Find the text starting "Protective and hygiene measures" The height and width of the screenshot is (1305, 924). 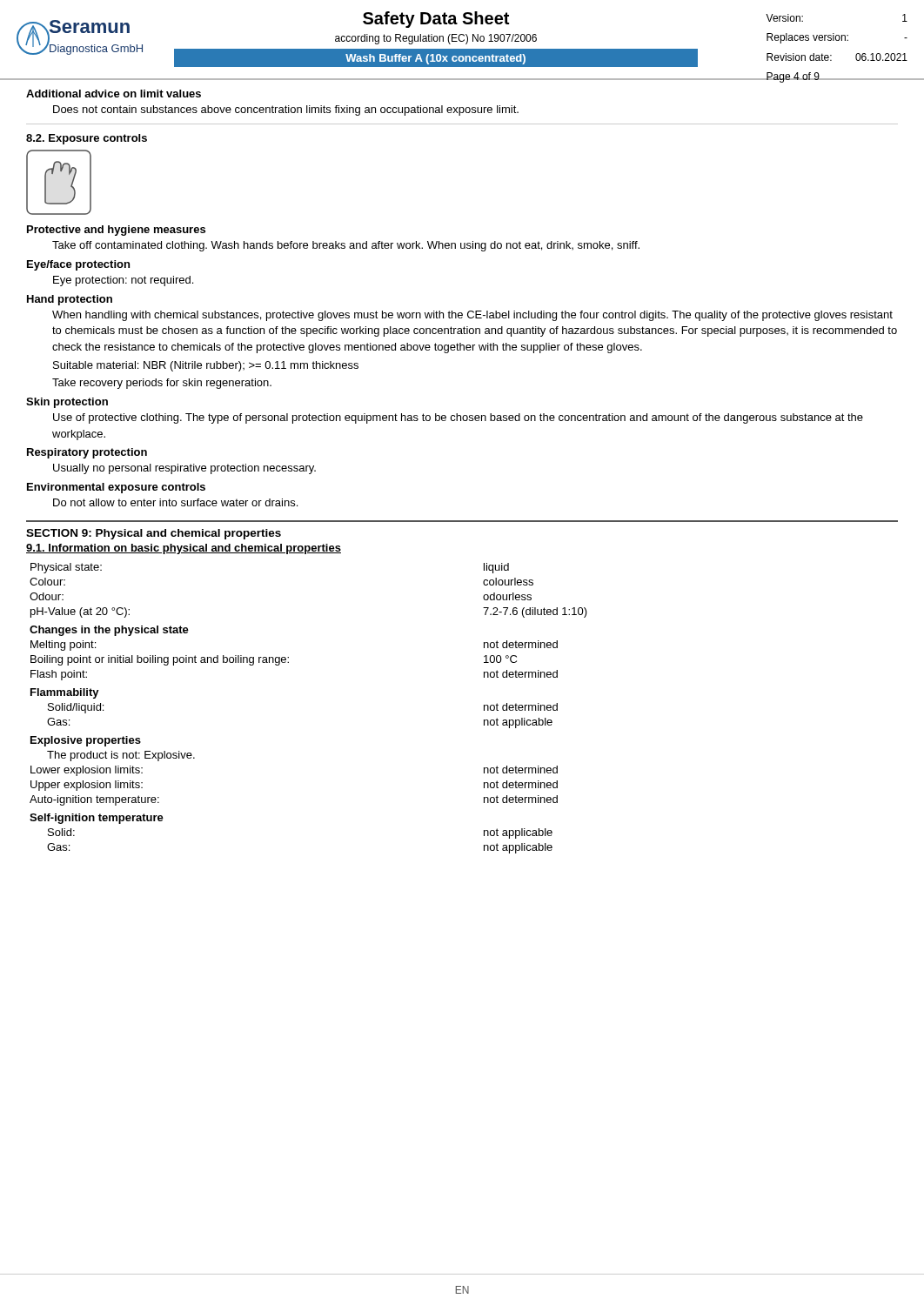116,229
